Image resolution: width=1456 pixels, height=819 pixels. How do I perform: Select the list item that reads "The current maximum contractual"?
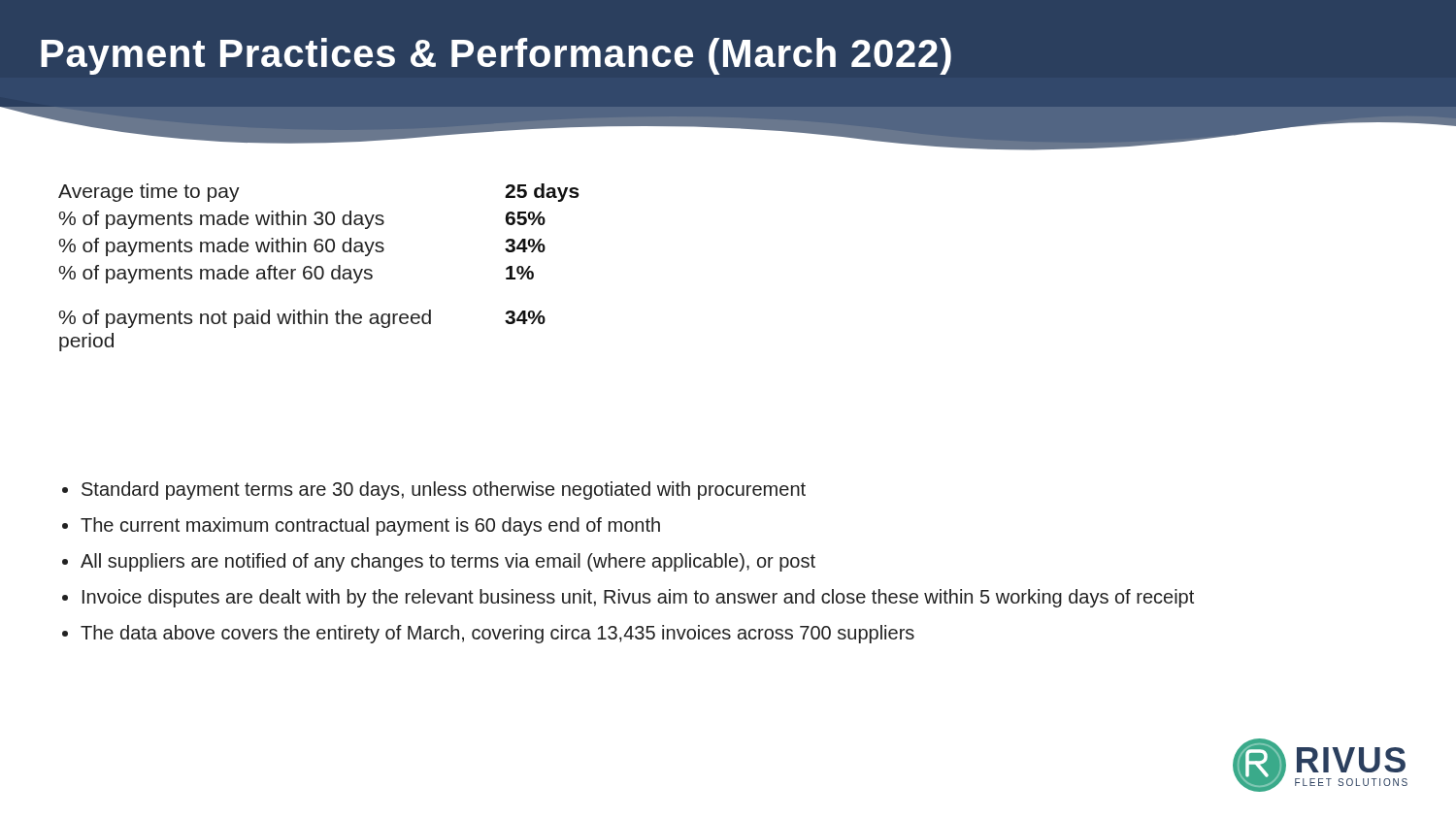tap(371, 525)
